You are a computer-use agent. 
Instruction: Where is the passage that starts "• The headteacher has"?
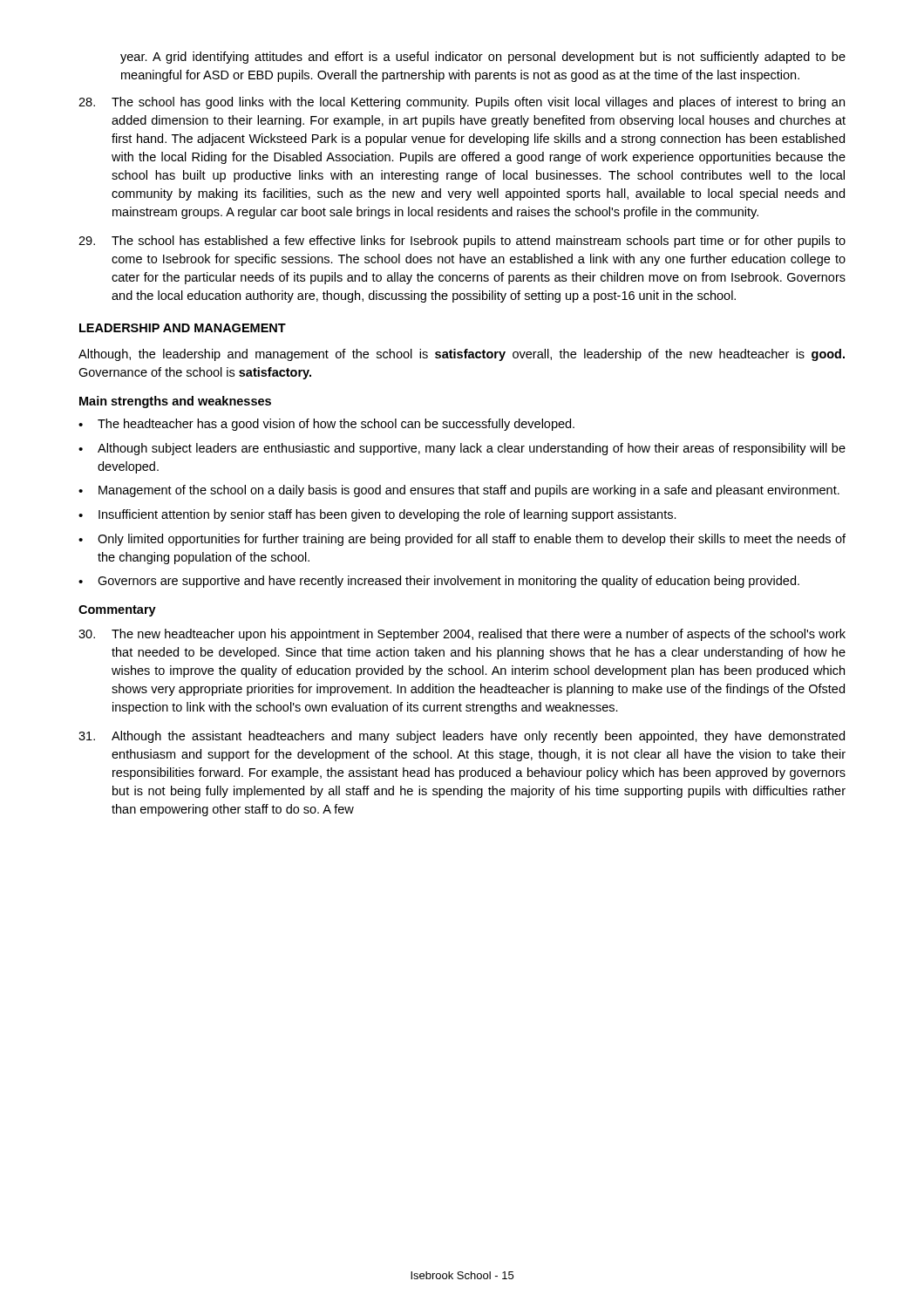tap(462, 425)
